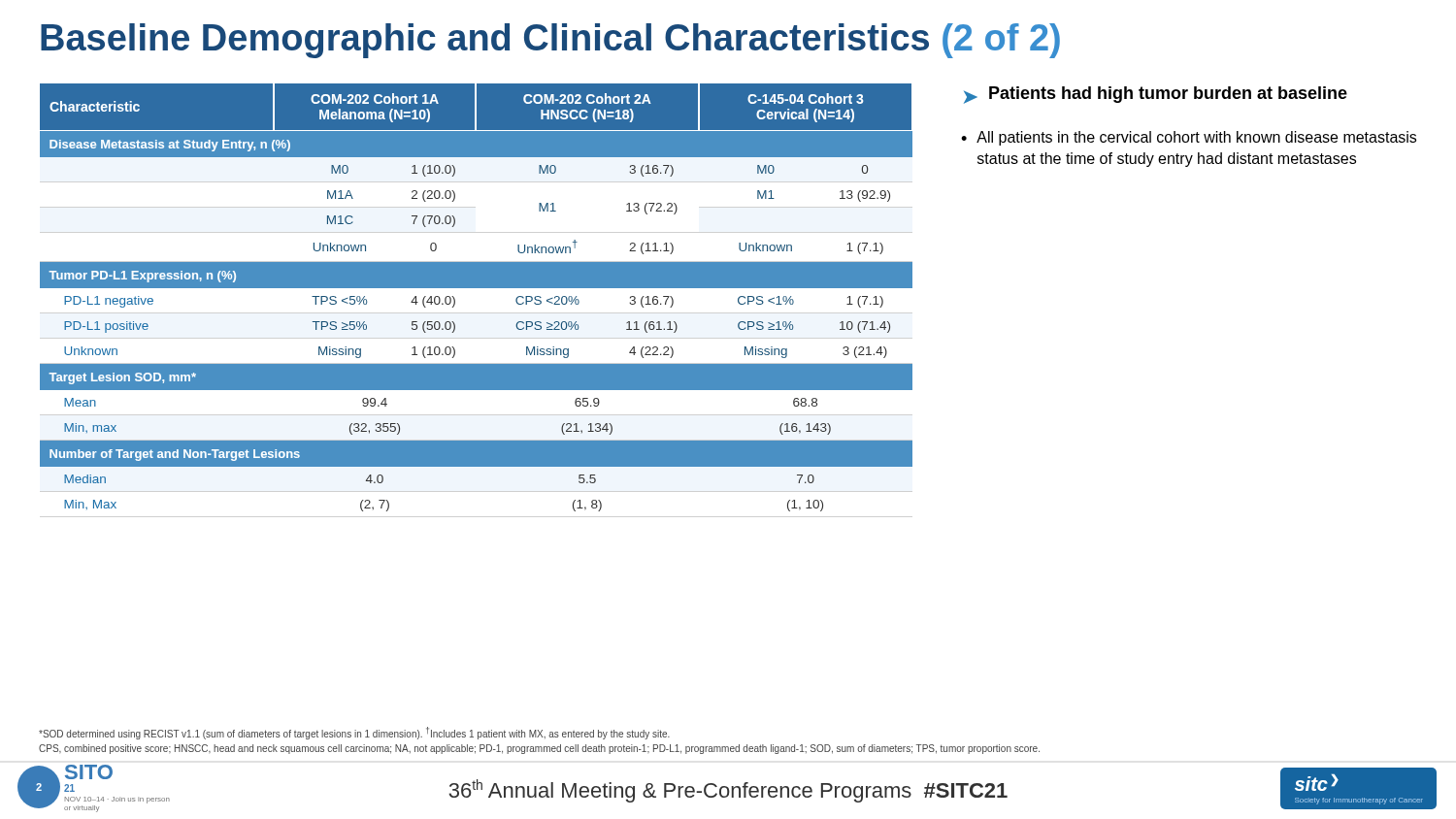Screen dimensions: 819x1456
Task: Select the list item that reads "• All patients in"
Action: point(1189,149)
